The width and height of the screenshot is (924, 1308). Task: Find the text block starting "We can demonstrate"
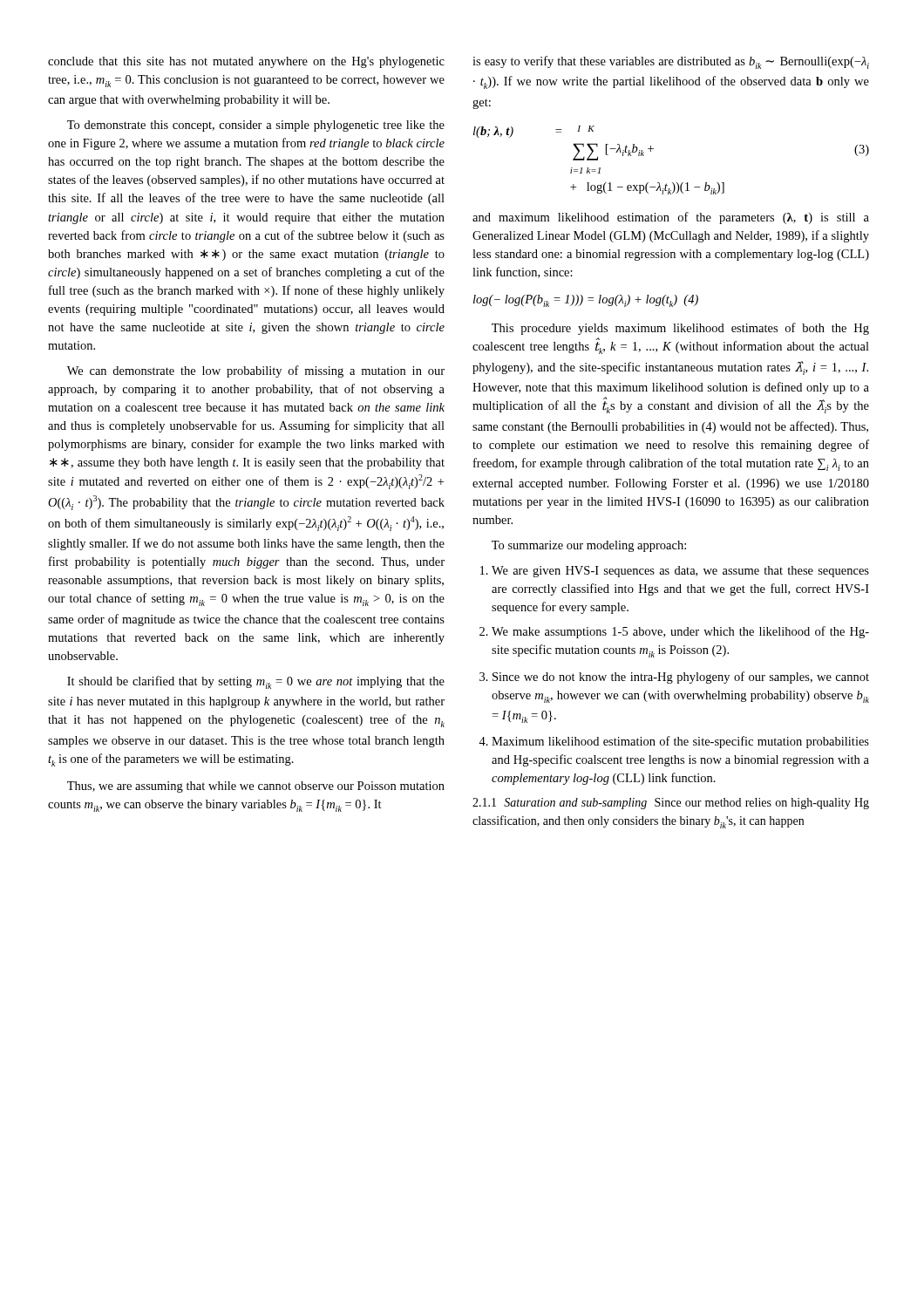(x=246, y=513)
